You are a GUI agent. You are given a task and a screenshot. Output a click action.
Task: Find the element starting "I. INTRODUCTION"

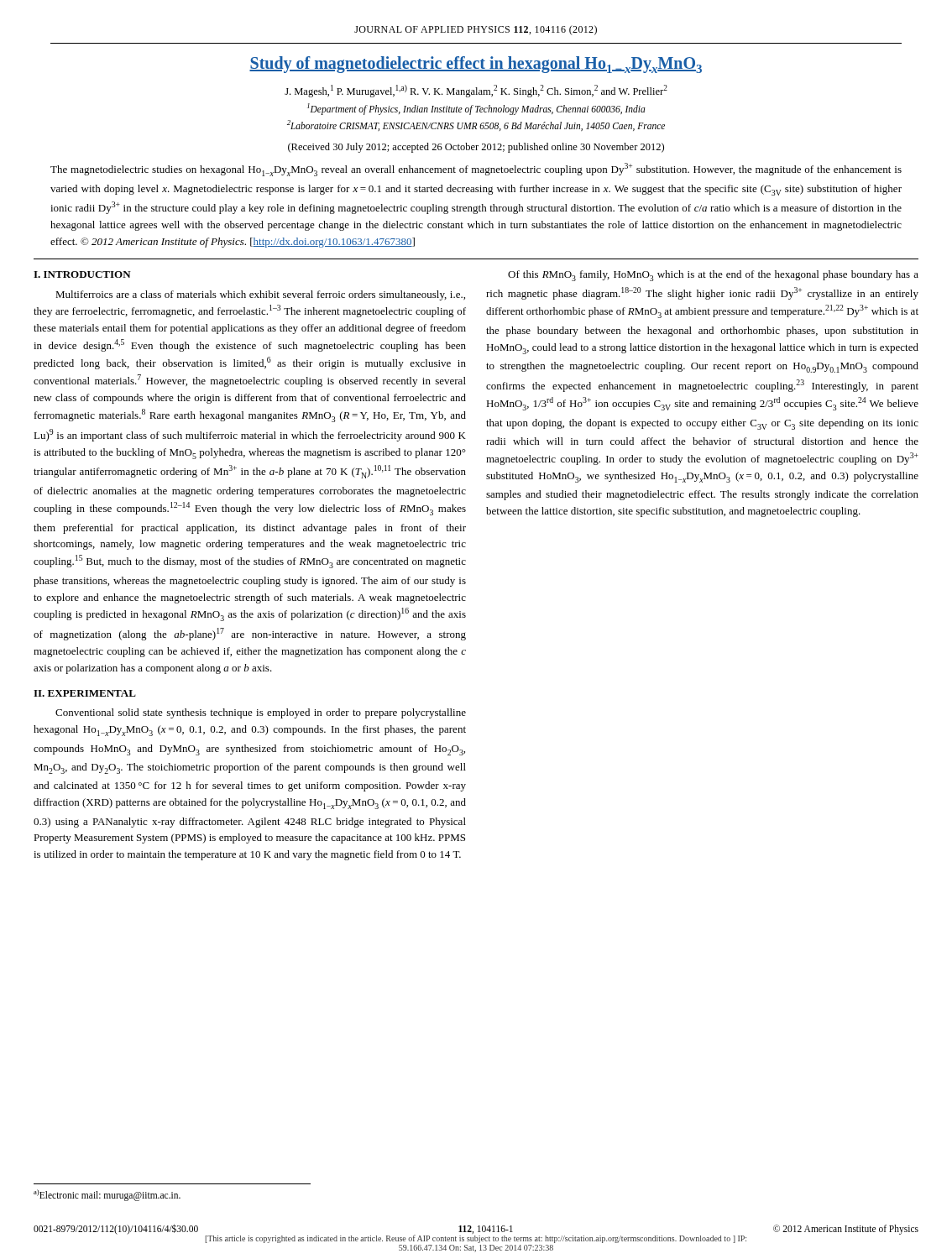pyautogui.click(x=82, y=274)
